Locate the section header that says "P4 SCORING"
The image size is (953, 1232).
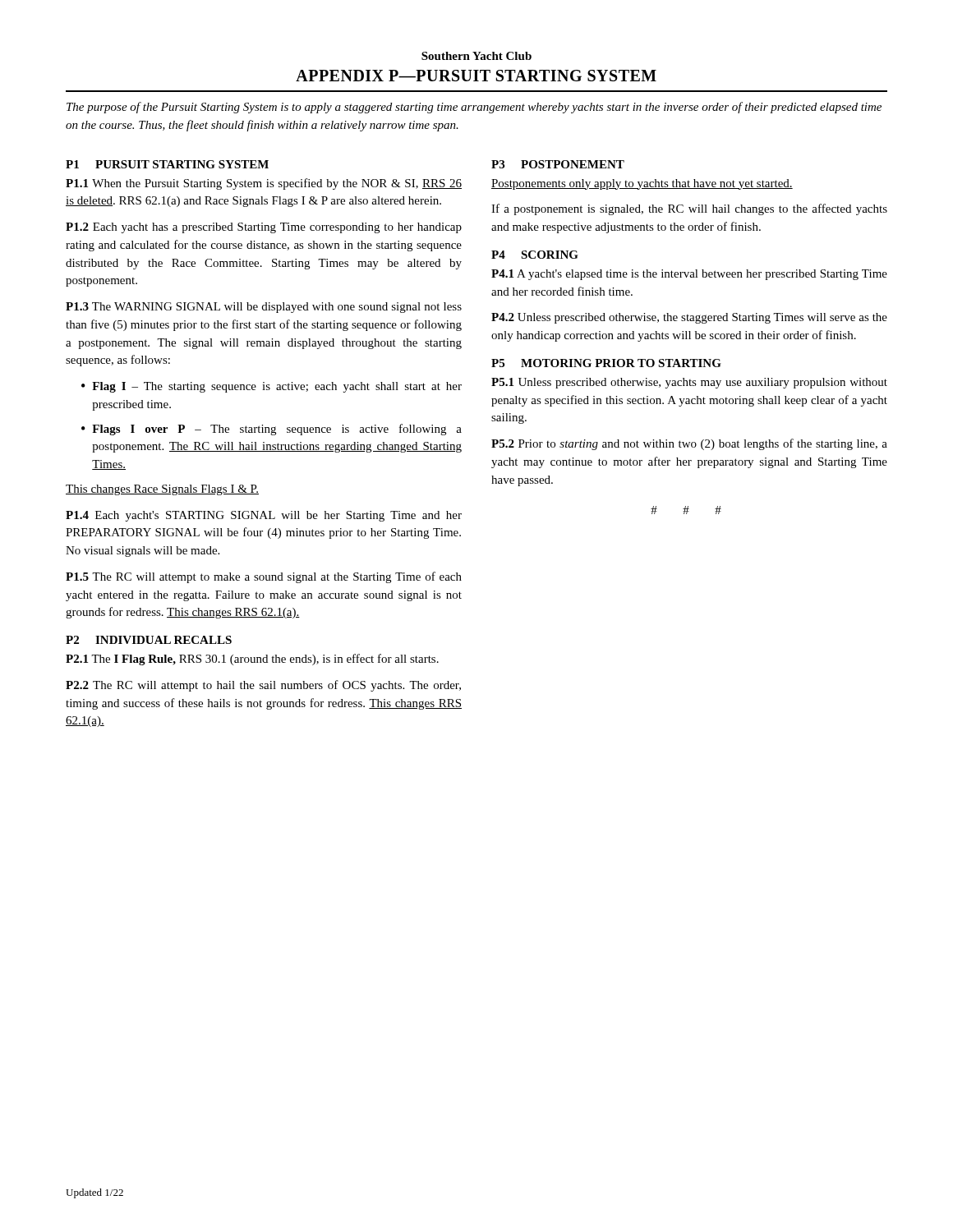(535, 255)
